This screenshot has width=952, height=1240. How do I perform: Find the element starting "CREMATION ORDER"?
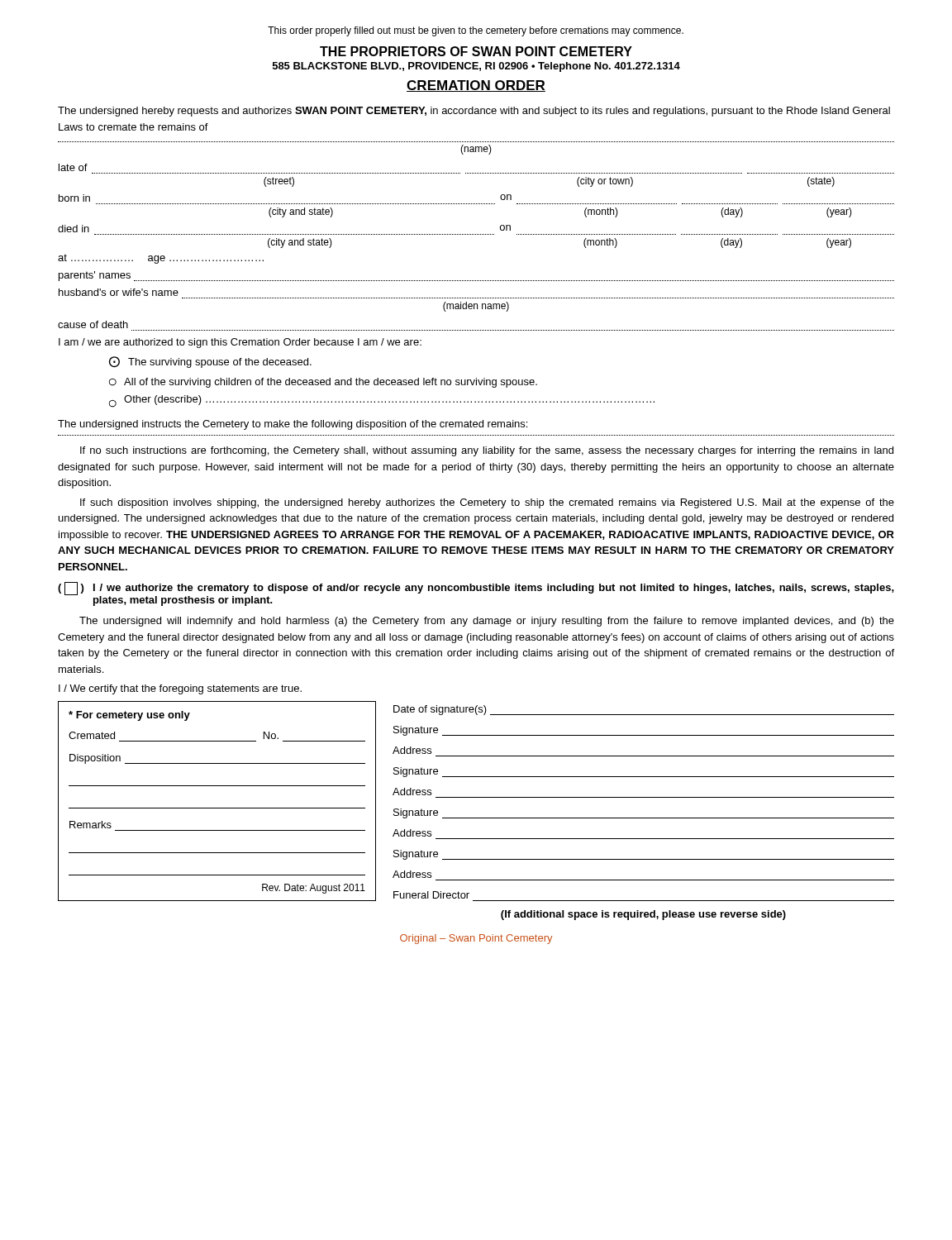pos(476,86)
